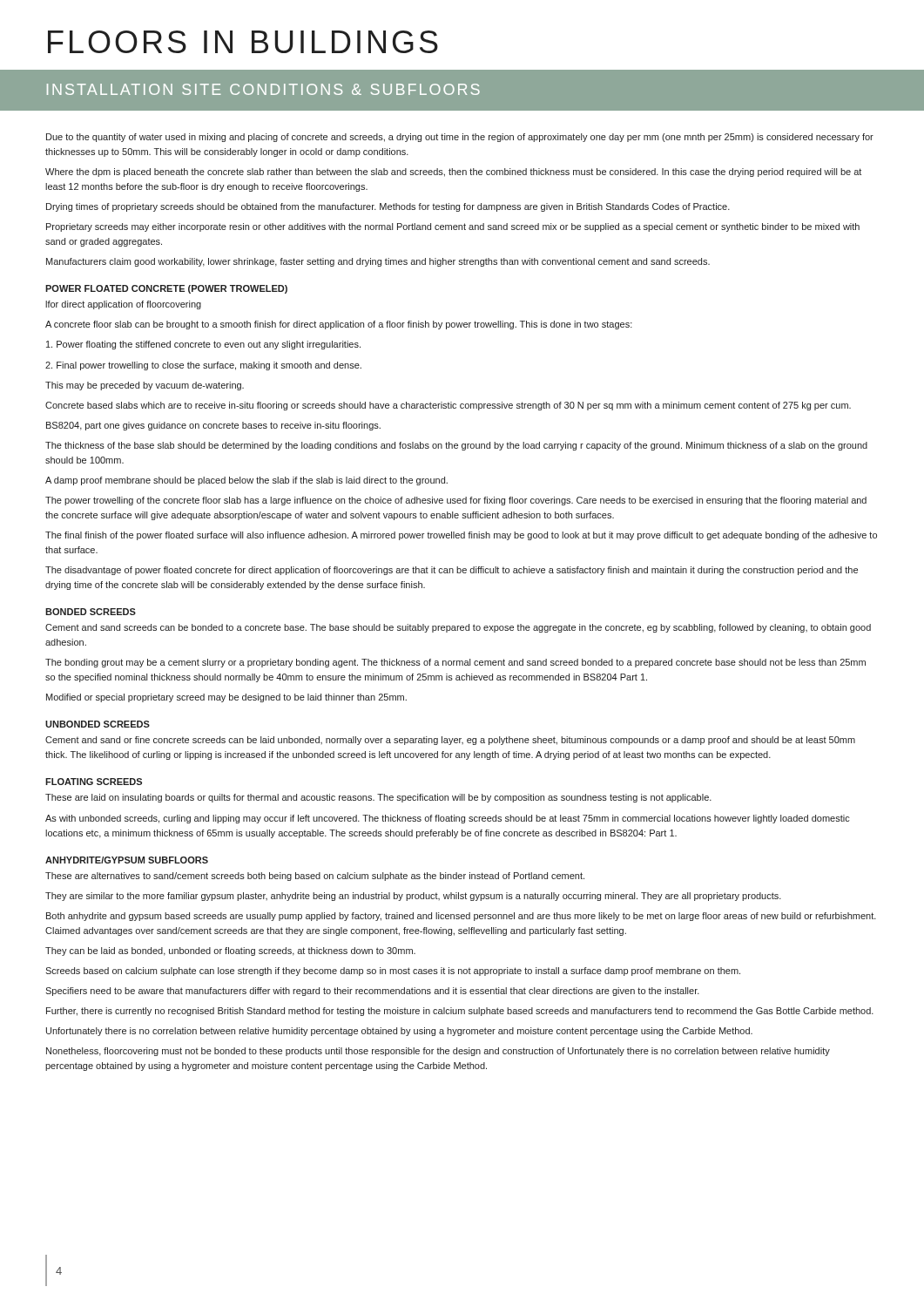The width and height of the screenshot is (924, 1307).
Task: Locate the passage starting "These are laid on insulating"
Action: (x=379, y=798)
